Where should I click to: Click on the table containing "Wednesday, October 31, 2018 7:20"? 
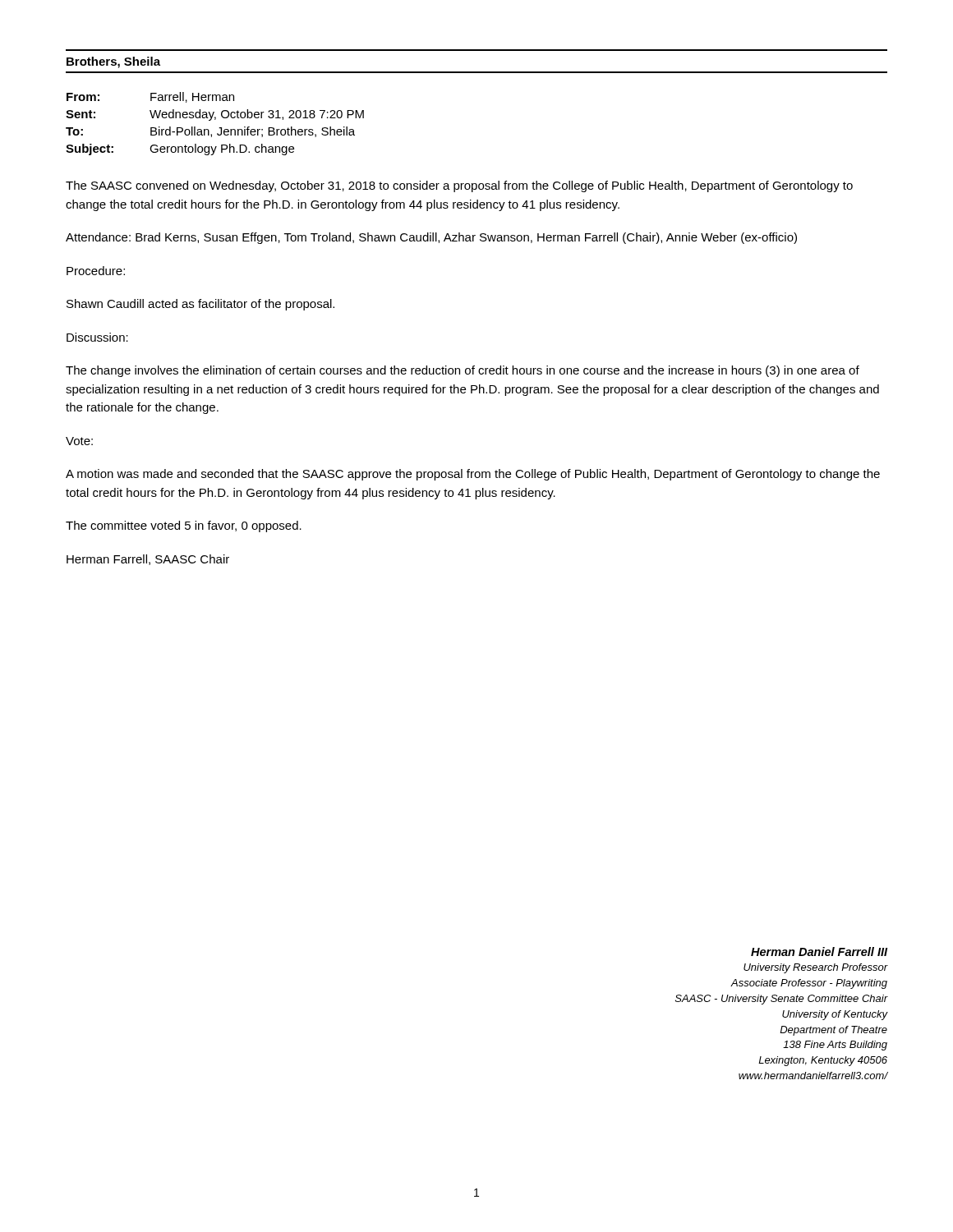476,122
